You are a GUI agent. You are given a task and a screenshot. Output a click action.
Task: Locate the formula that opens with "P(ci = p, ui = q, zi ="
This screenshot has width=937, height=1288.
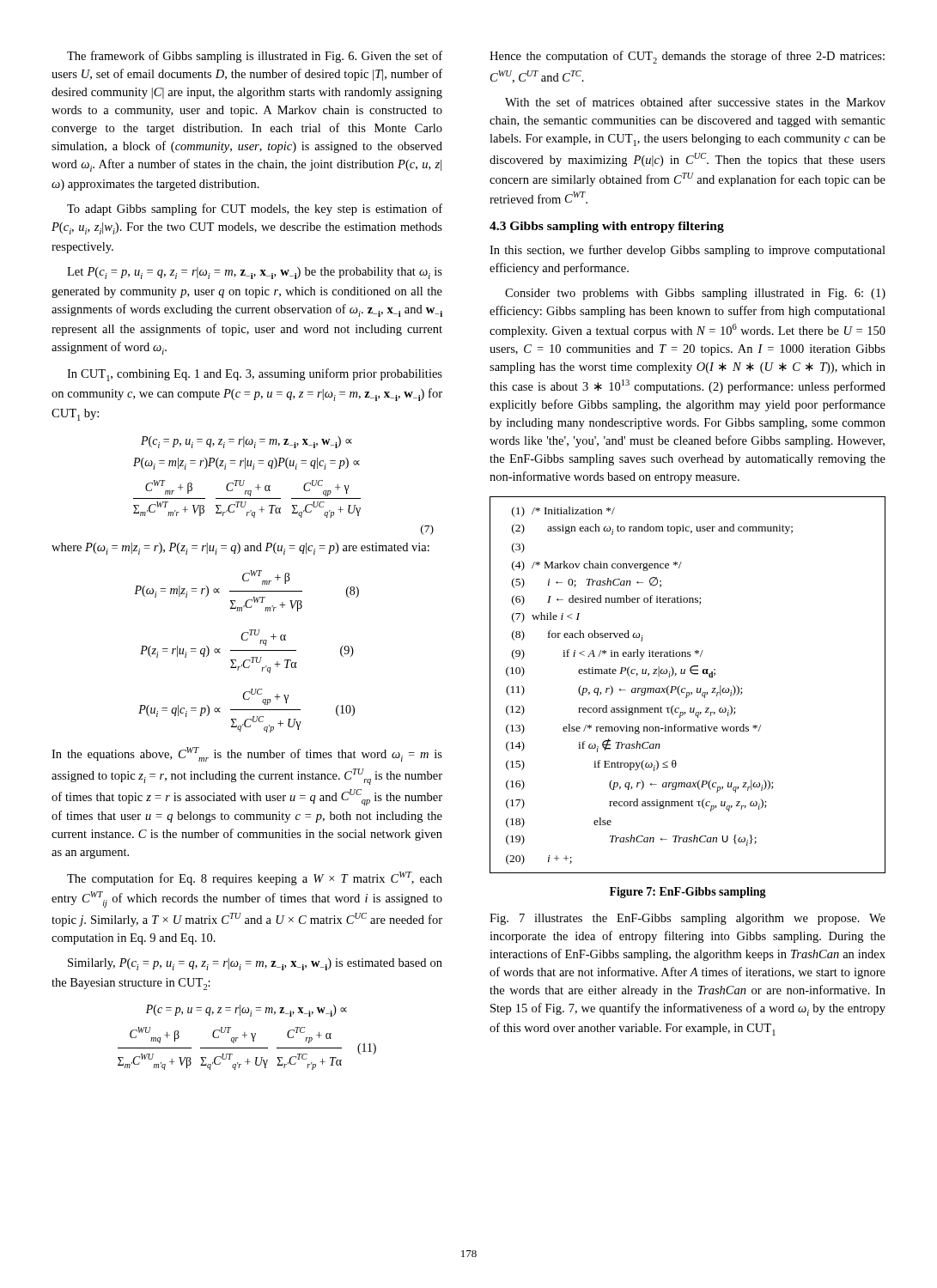(247, 484)
